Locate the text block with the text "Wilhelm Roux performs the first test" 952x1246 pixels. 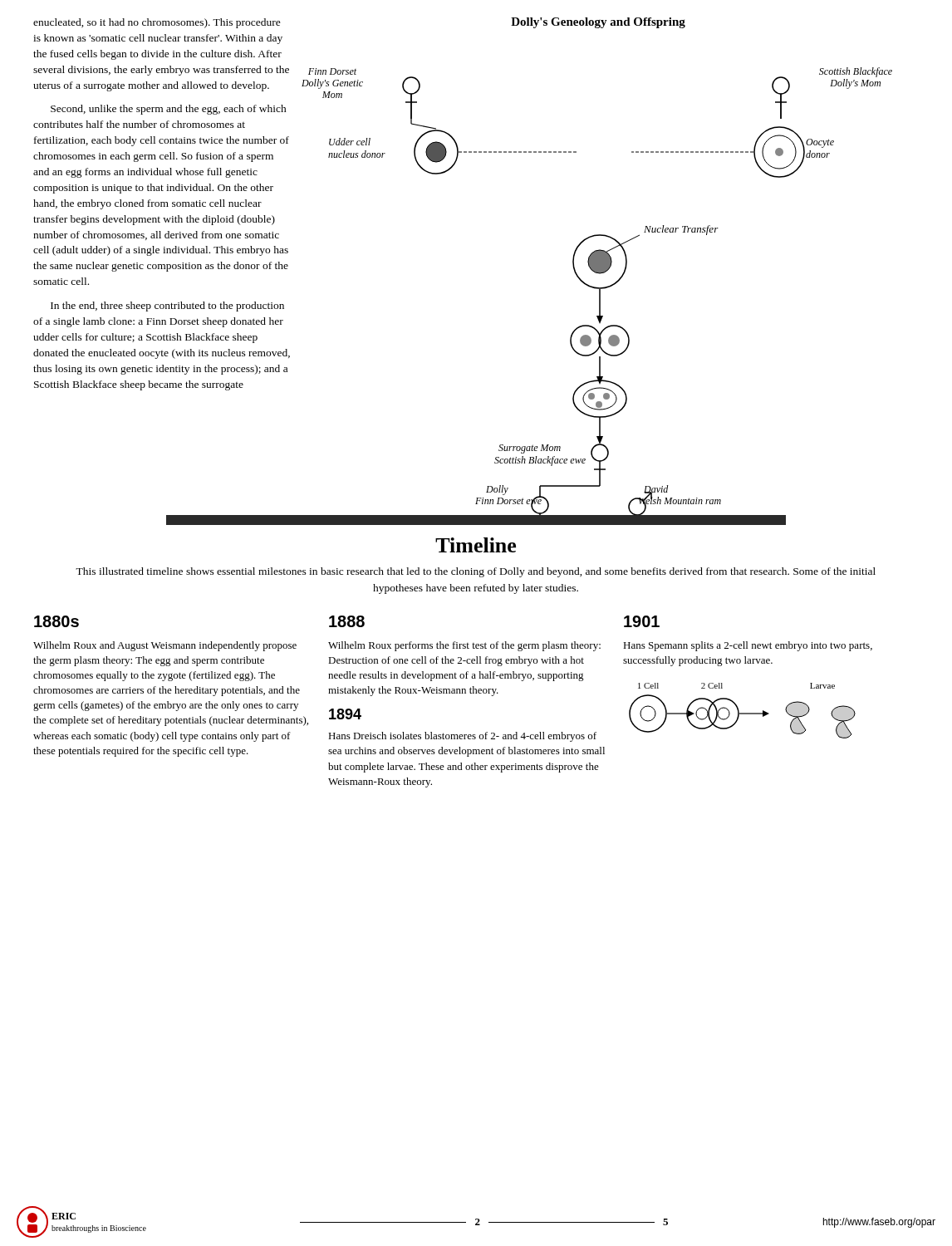[467, 668]
